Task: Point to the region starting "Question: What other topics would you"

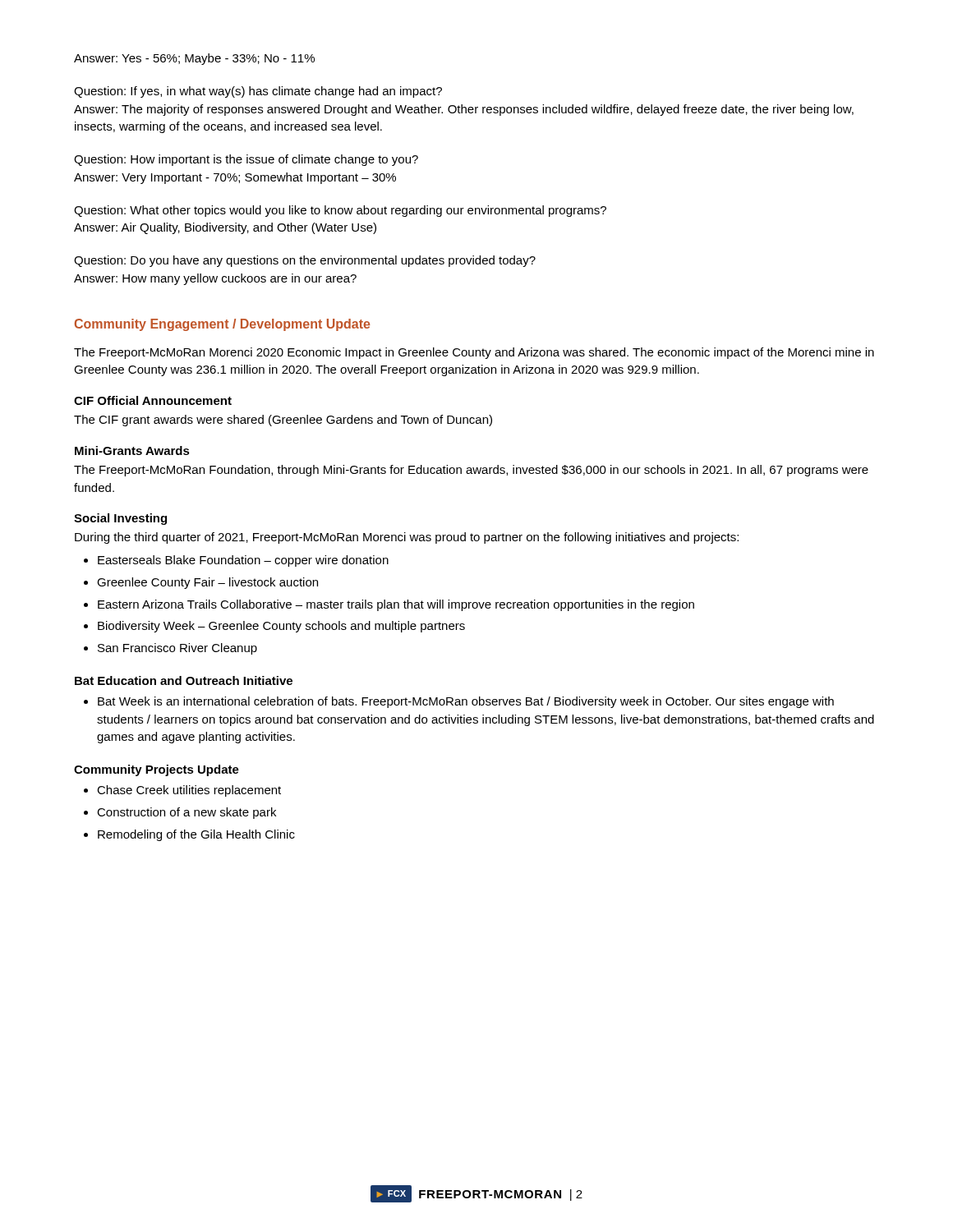Action: tap(340, 218)
